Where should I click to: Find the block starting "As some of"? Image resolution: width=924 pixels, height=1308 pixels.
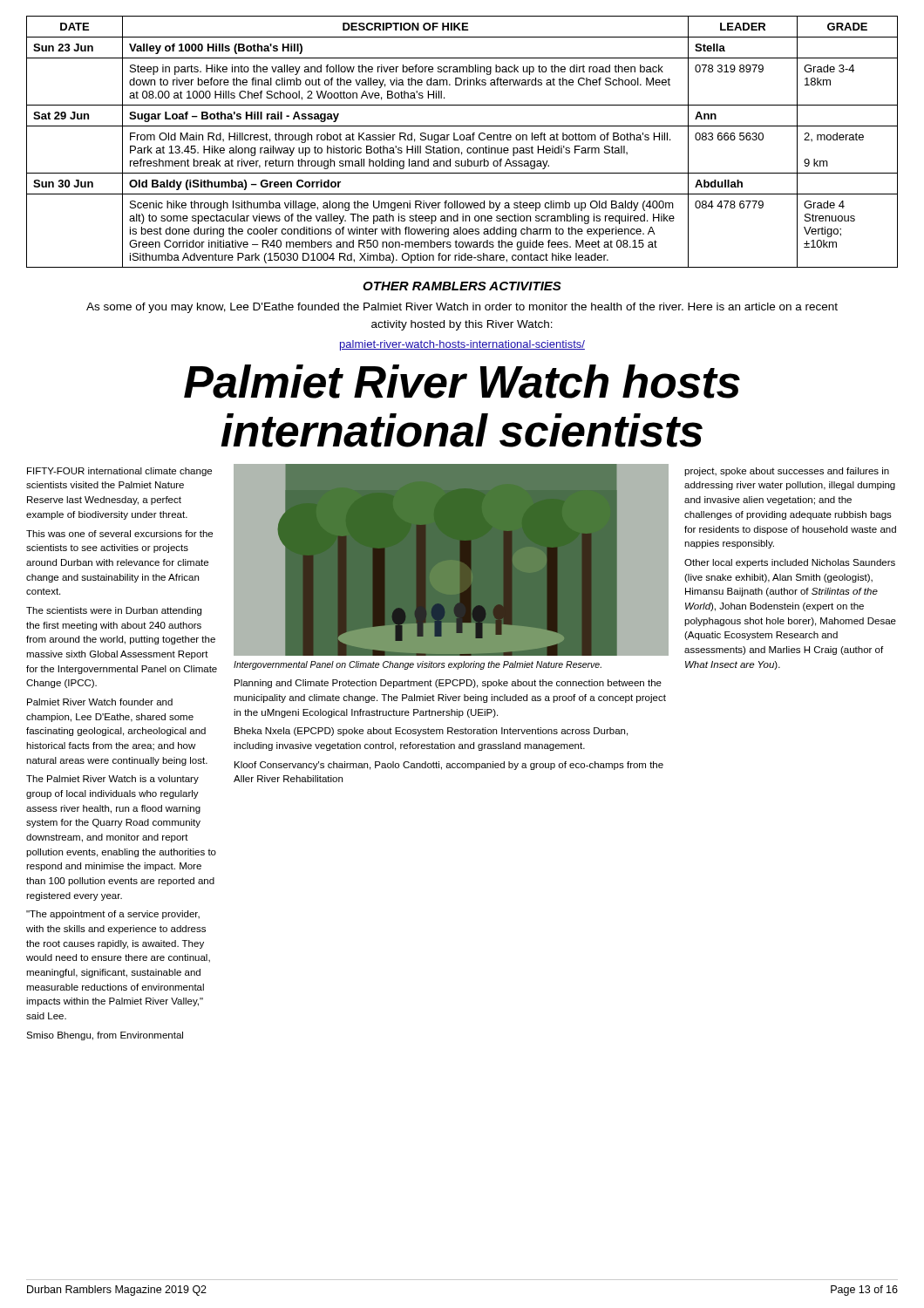click(x=462, y=315)
